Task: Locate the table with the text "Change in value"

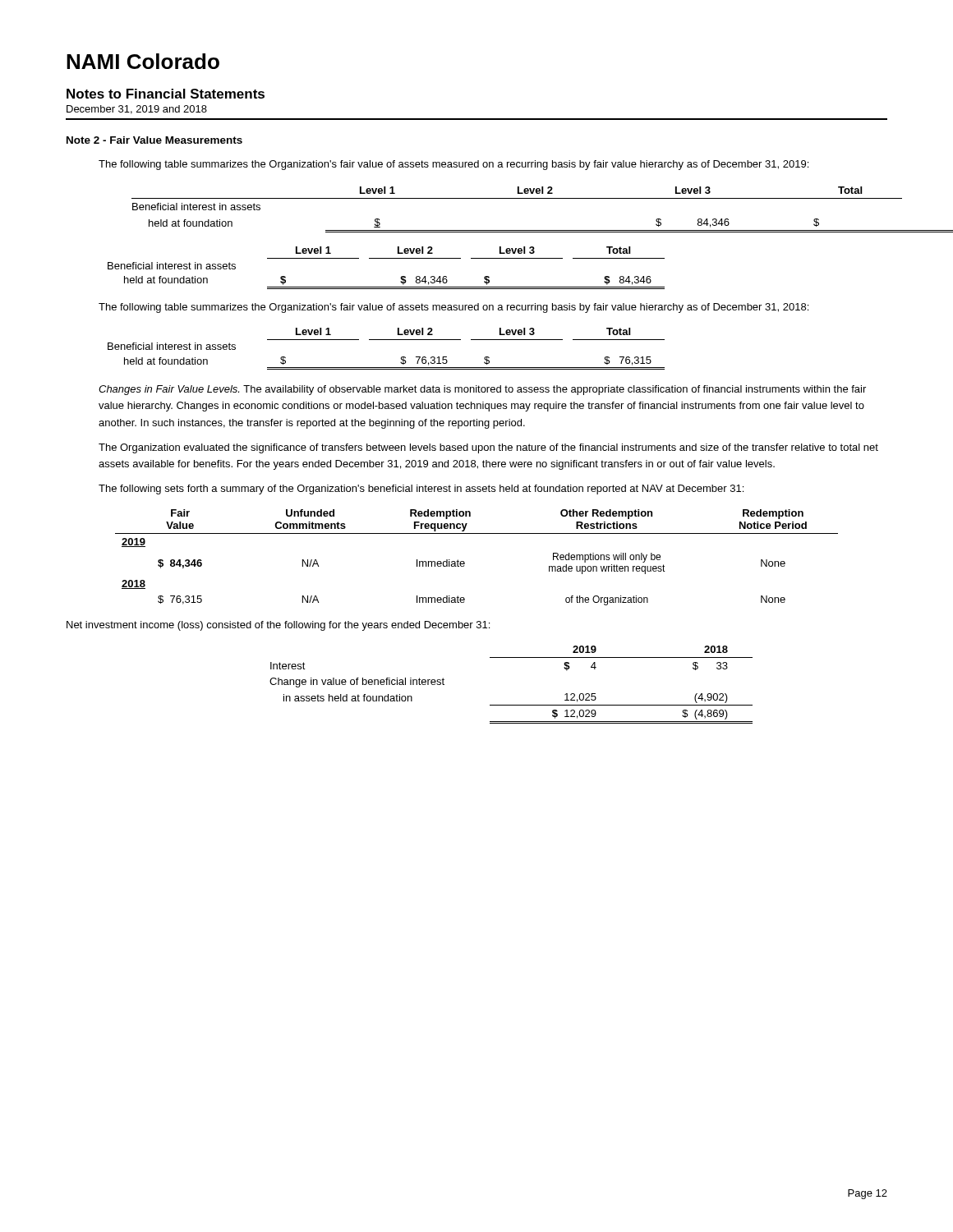Action: pos(476,683)
